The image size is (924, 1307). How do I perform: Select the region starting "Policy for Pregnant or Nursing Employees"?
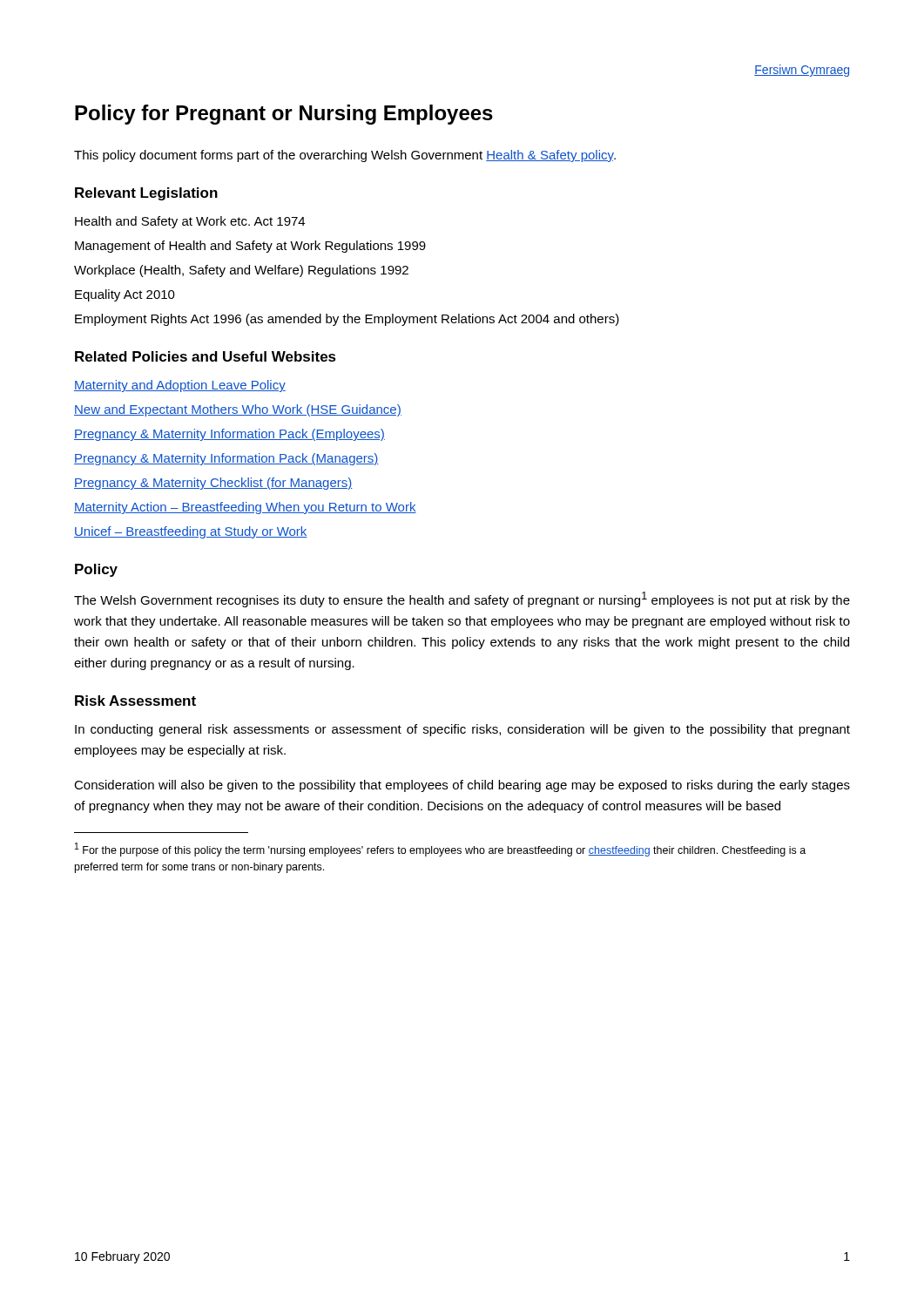(284, 113)
